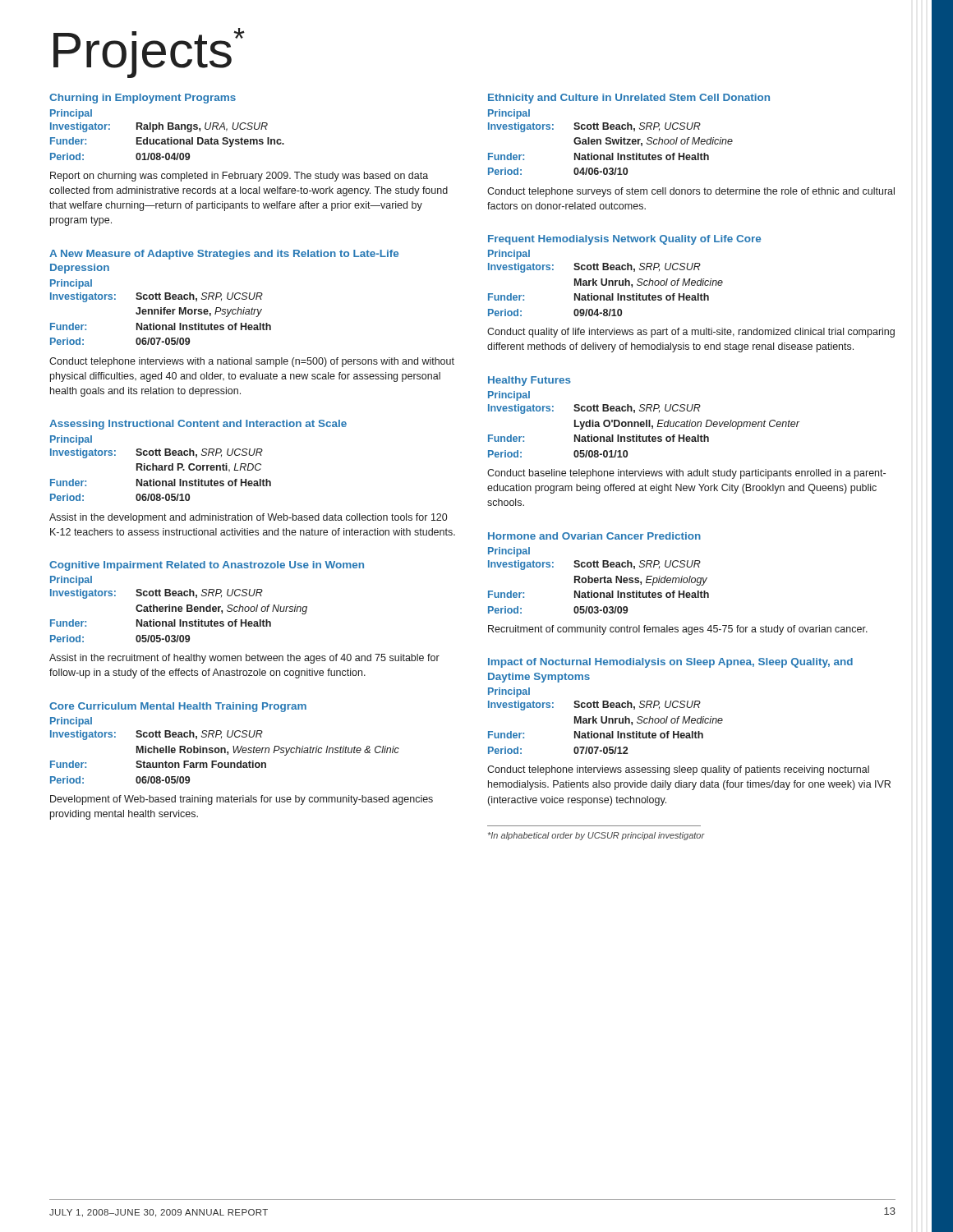
Task: Select the text block that says "Principal Investigators: Scott Beach, SRP, UCSUR Roberta Ness,"
Action: (x=691, y=591)
